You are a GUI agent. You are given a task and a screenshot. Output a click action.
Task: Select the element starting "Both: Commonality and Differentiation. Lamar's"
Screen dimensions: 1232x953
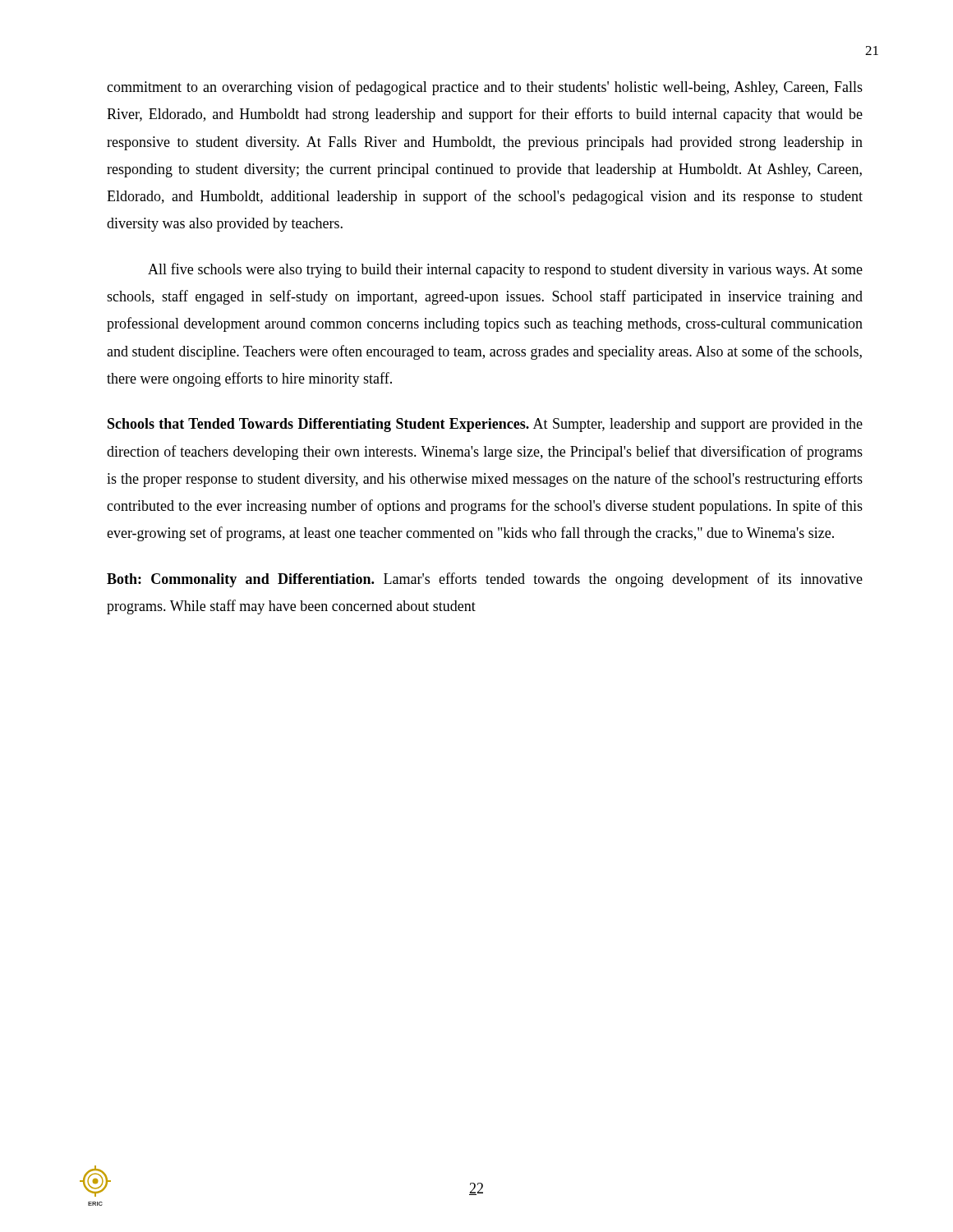[485, 593]
